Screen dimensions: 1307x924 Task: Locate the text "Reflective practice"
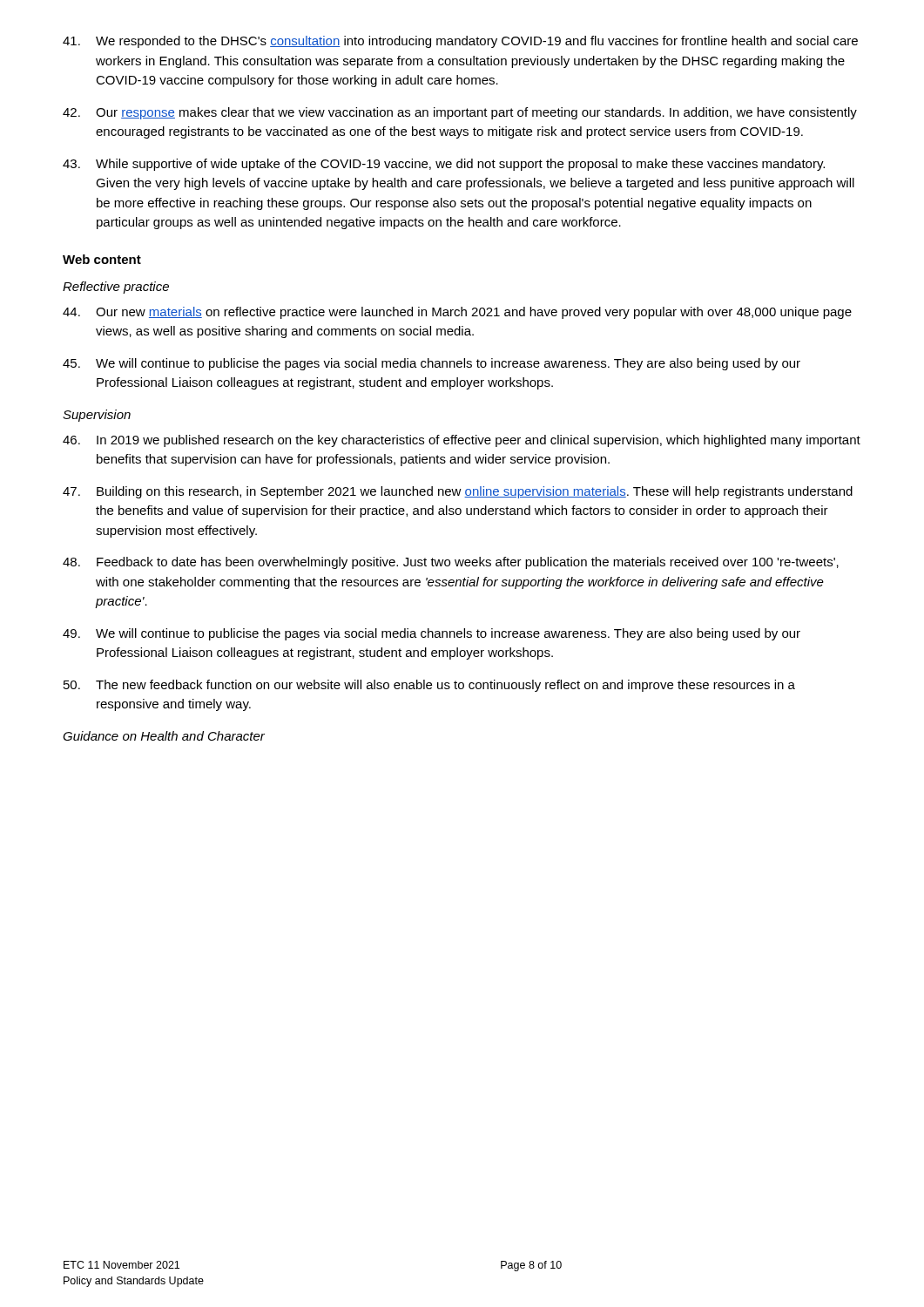click(x=116, y=286)
